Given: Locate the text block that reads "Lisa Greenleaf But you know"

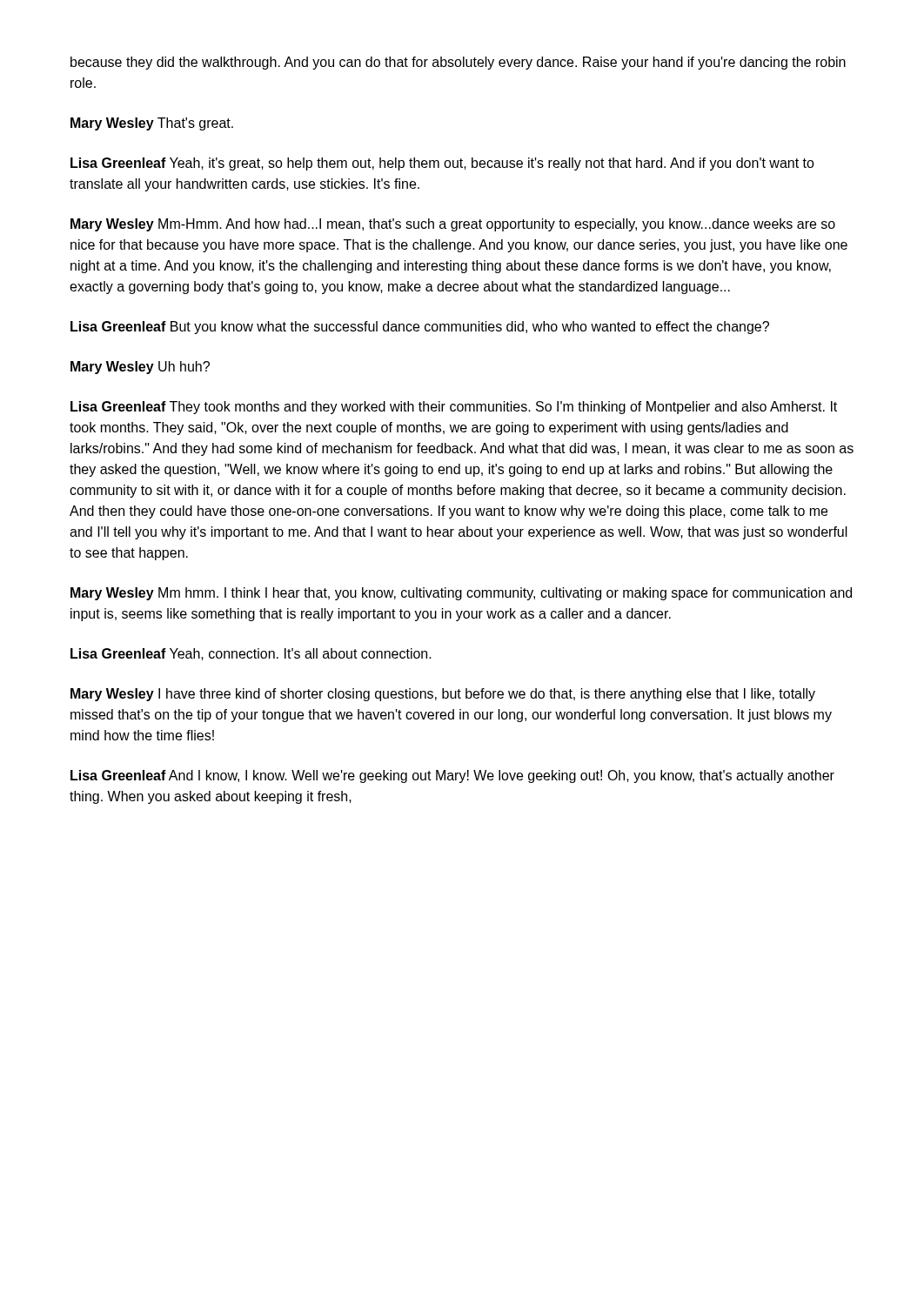Looking at the screenshot, I should [x=420, y=327].
